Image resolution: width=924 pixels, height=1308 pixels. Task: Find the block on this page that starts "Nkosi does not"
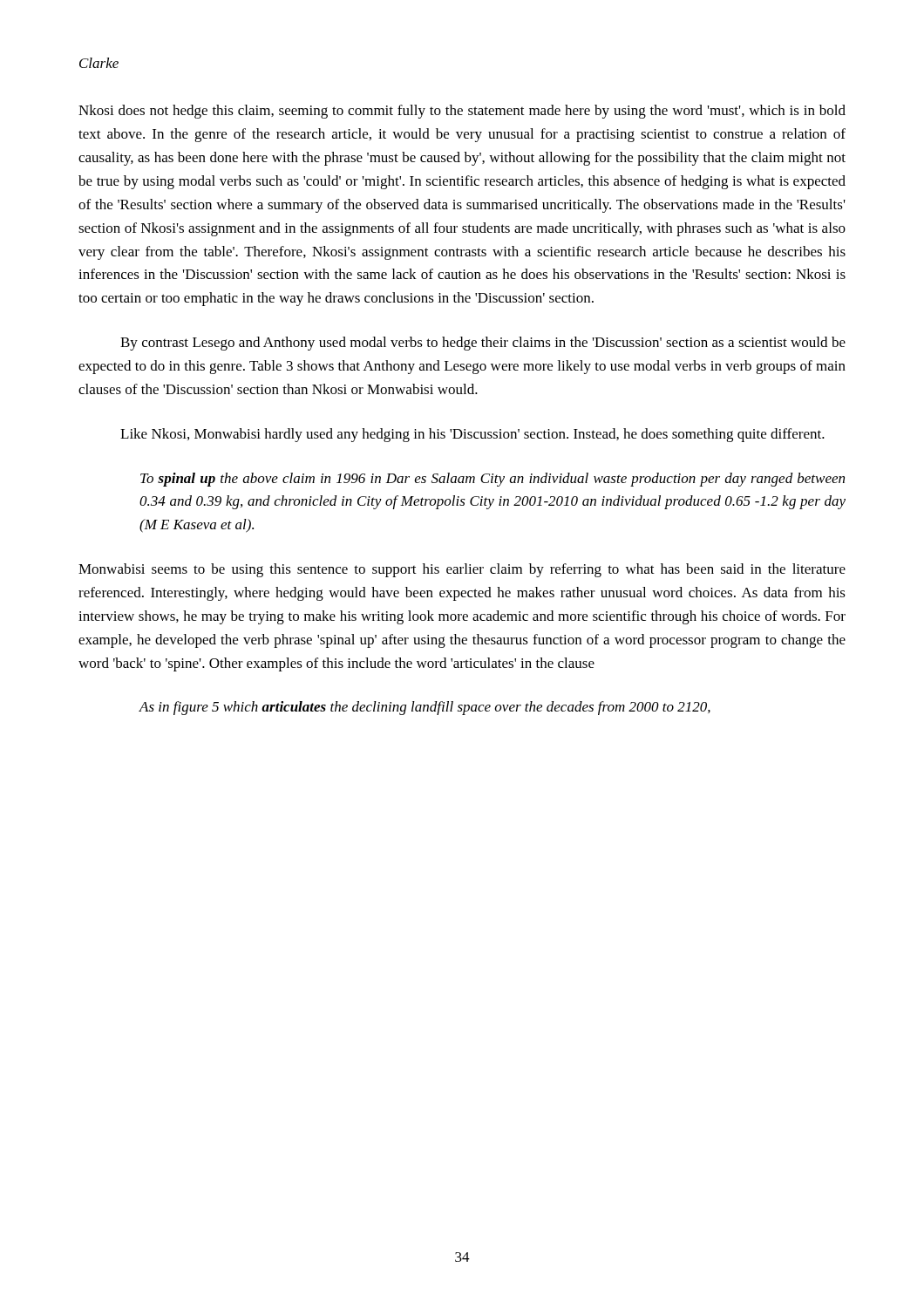click(x=462, y=204)
